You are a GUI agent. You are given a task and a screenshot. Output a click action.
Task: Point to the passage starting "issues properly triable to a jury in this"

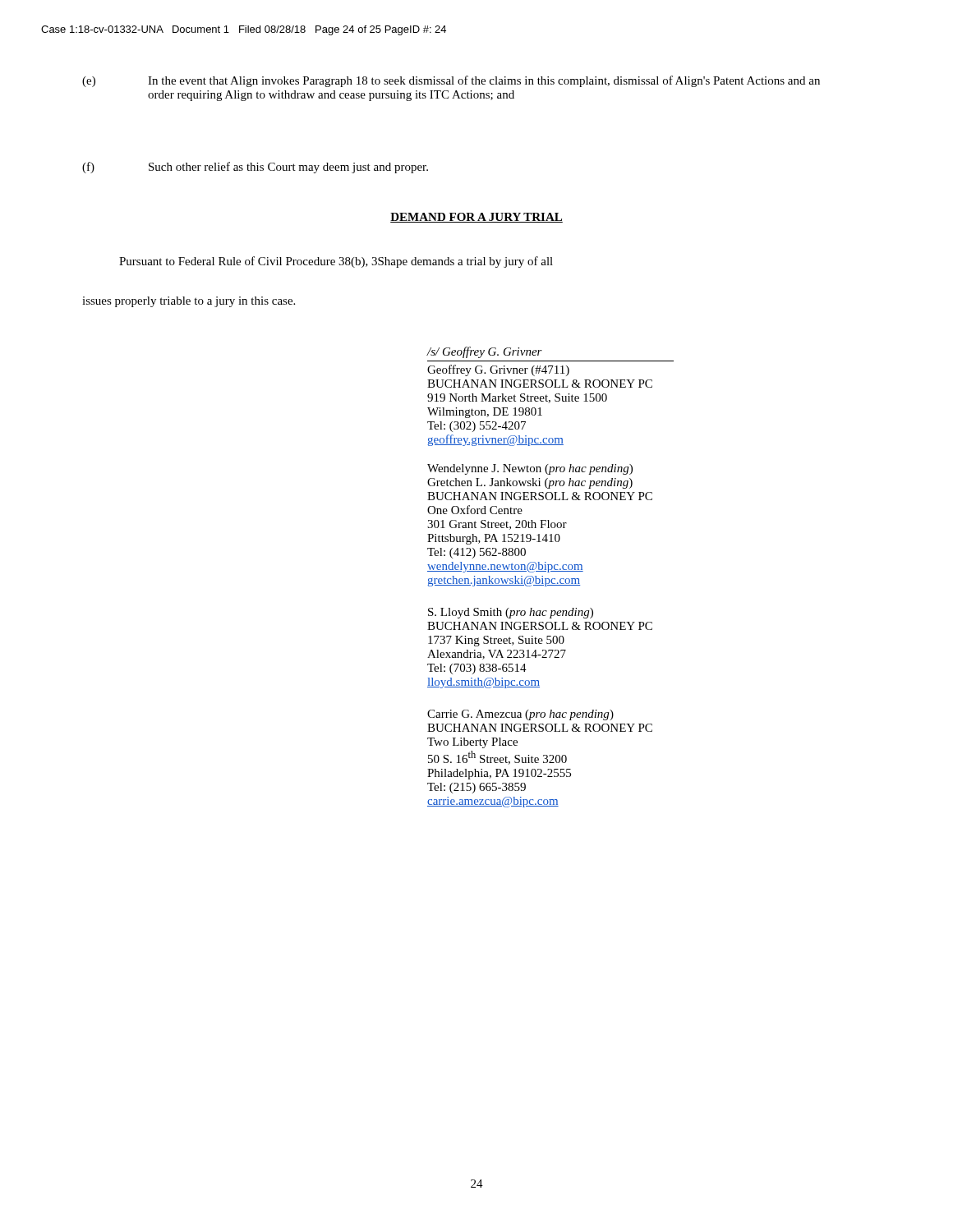coord(189,301)
